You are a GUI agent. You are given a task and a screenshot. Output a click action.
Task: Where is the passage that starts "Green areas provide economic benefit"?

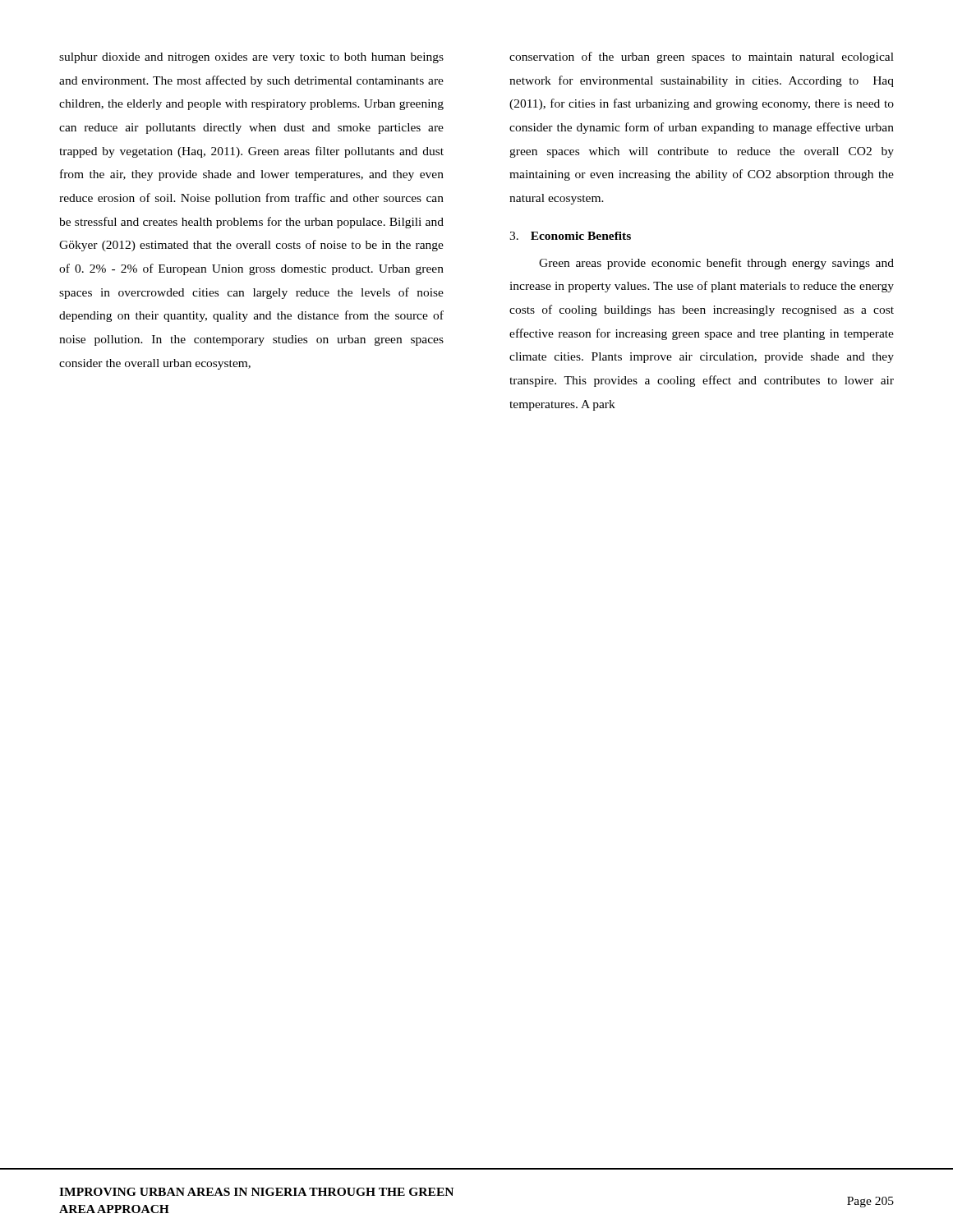(x=702, y=334)
